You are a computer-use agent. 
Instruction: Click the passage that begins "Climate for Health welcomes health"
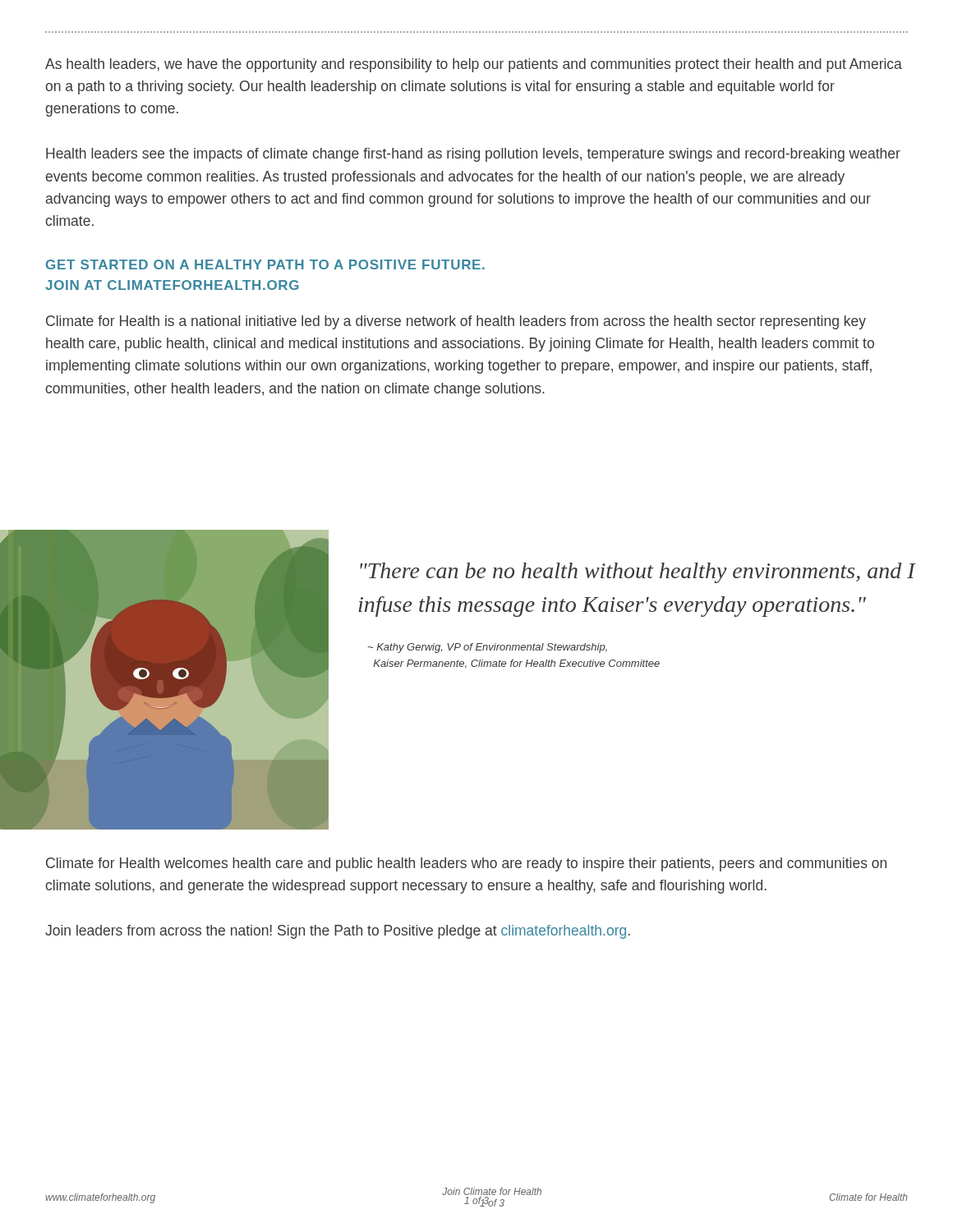(x=466, y=874)
